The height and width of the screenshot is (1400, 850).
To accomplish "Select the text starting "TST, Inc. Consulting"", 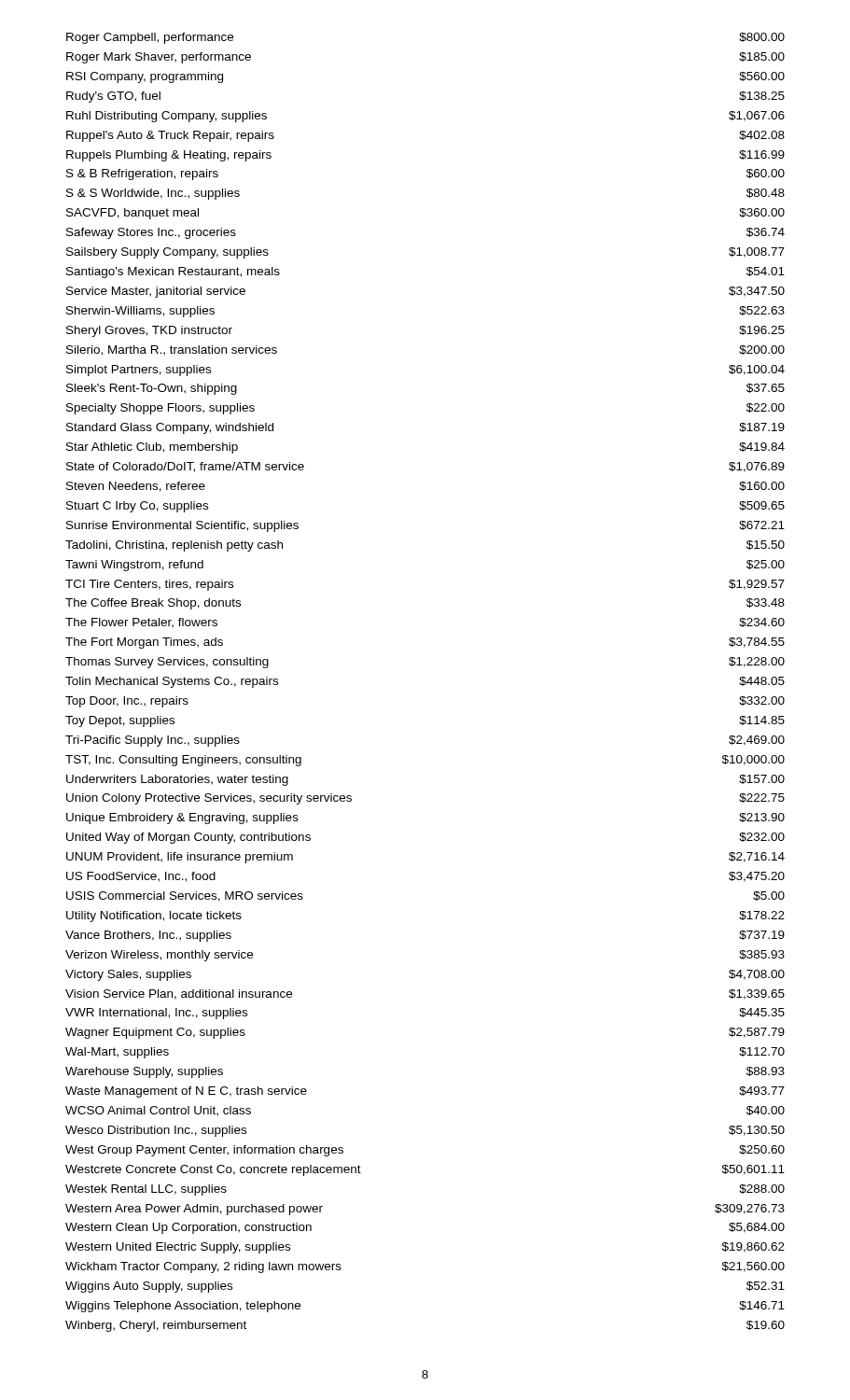I will pos(185,759).
